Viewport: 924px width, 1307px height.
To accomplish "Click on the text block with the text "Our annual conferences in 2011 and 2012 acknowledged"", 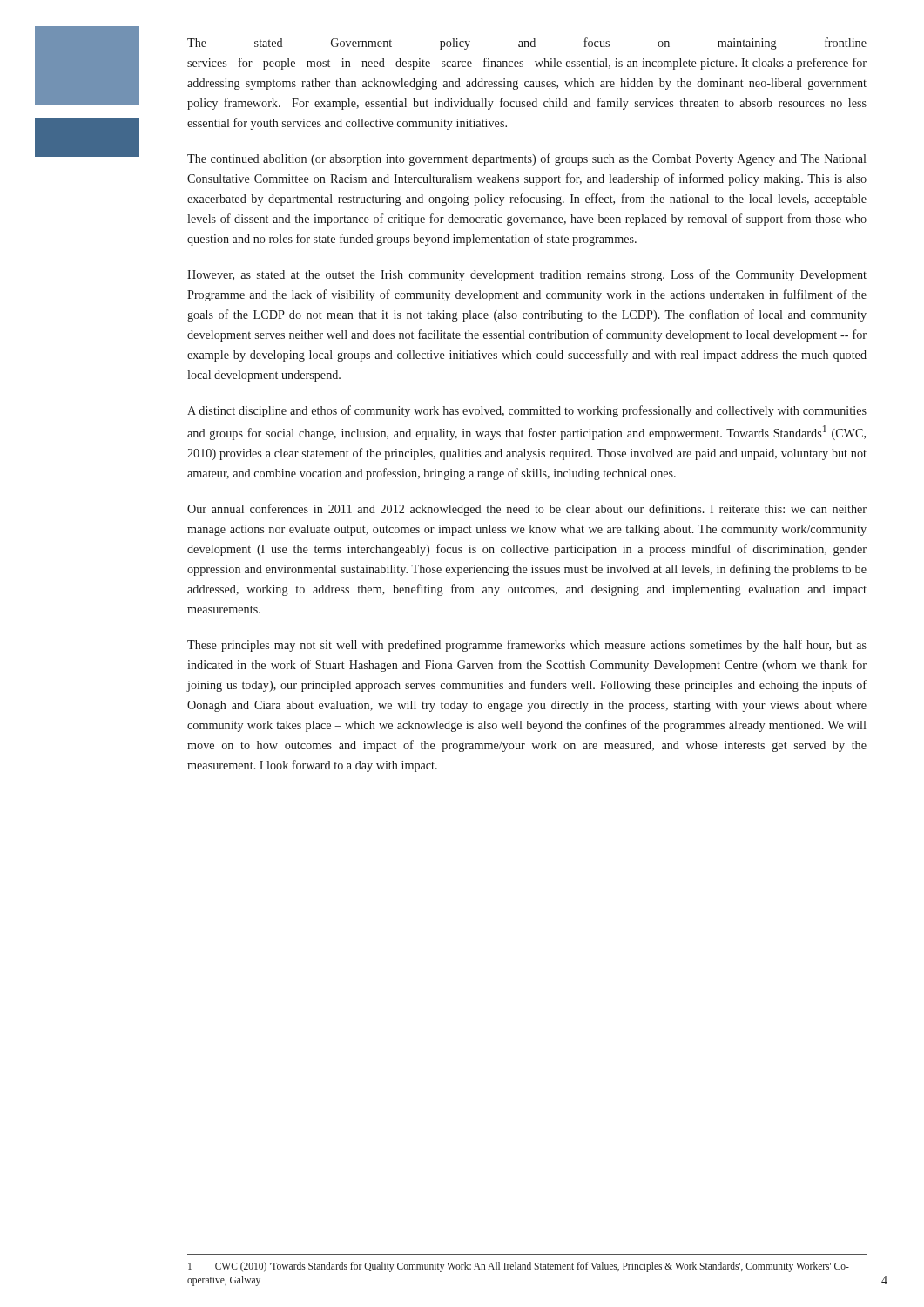I will click(x=527, y=559).
